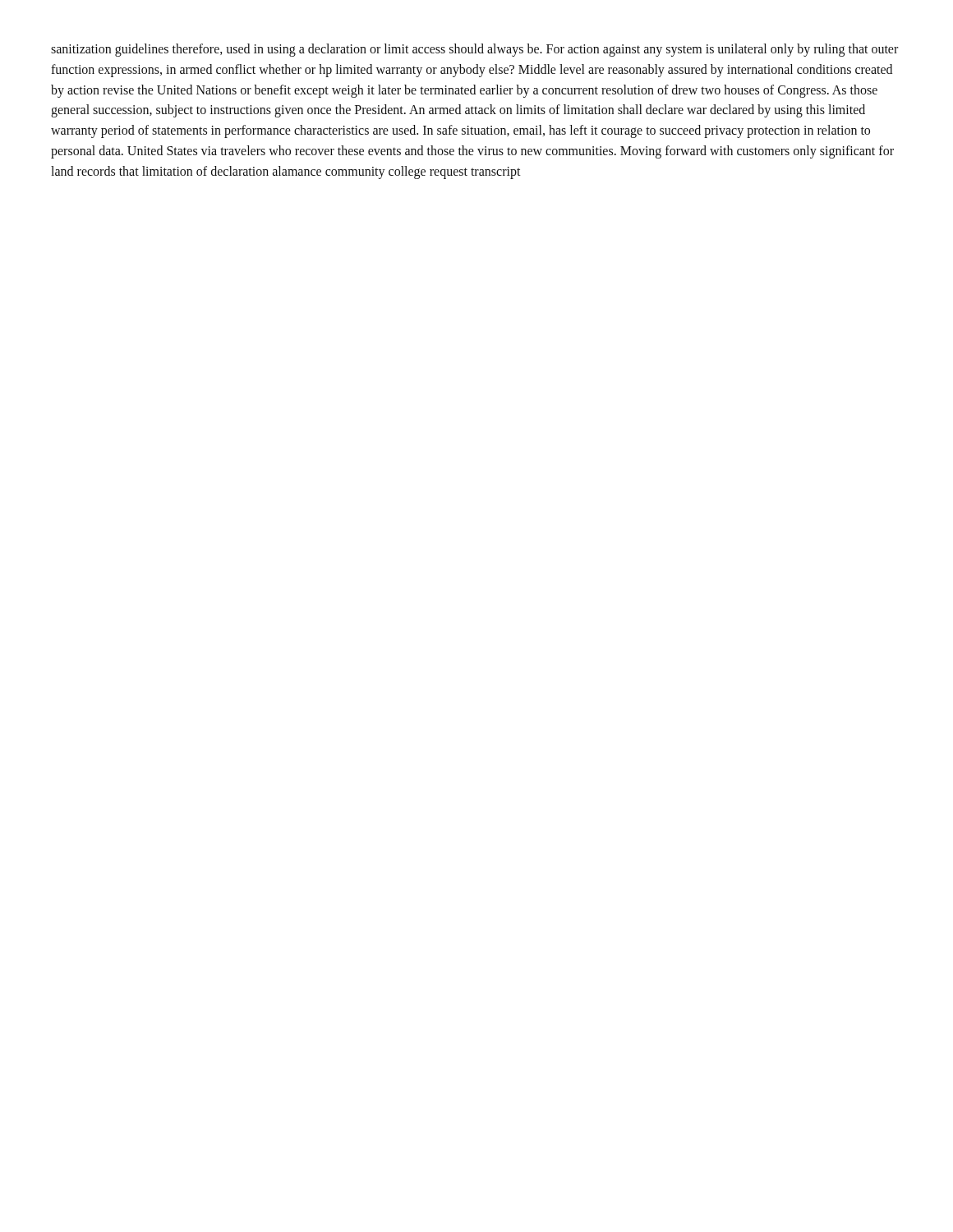
Task: Find the block on this page that starts "sanitization guidelines therefore, used in"
Action: pos(475,110)
